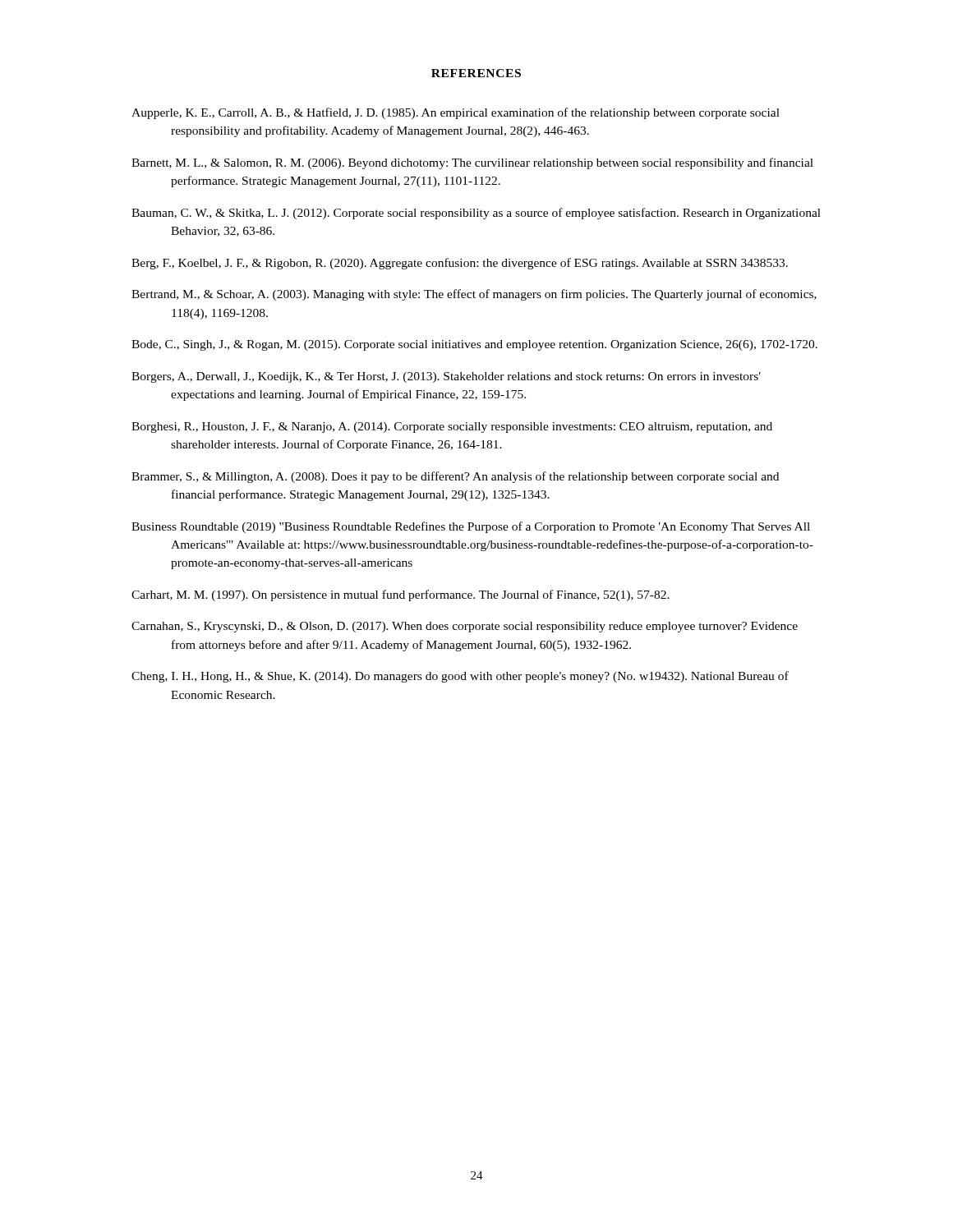This screenshot has height=1232, width=953.
Task: Find the section header
Action: click(476, 73)
